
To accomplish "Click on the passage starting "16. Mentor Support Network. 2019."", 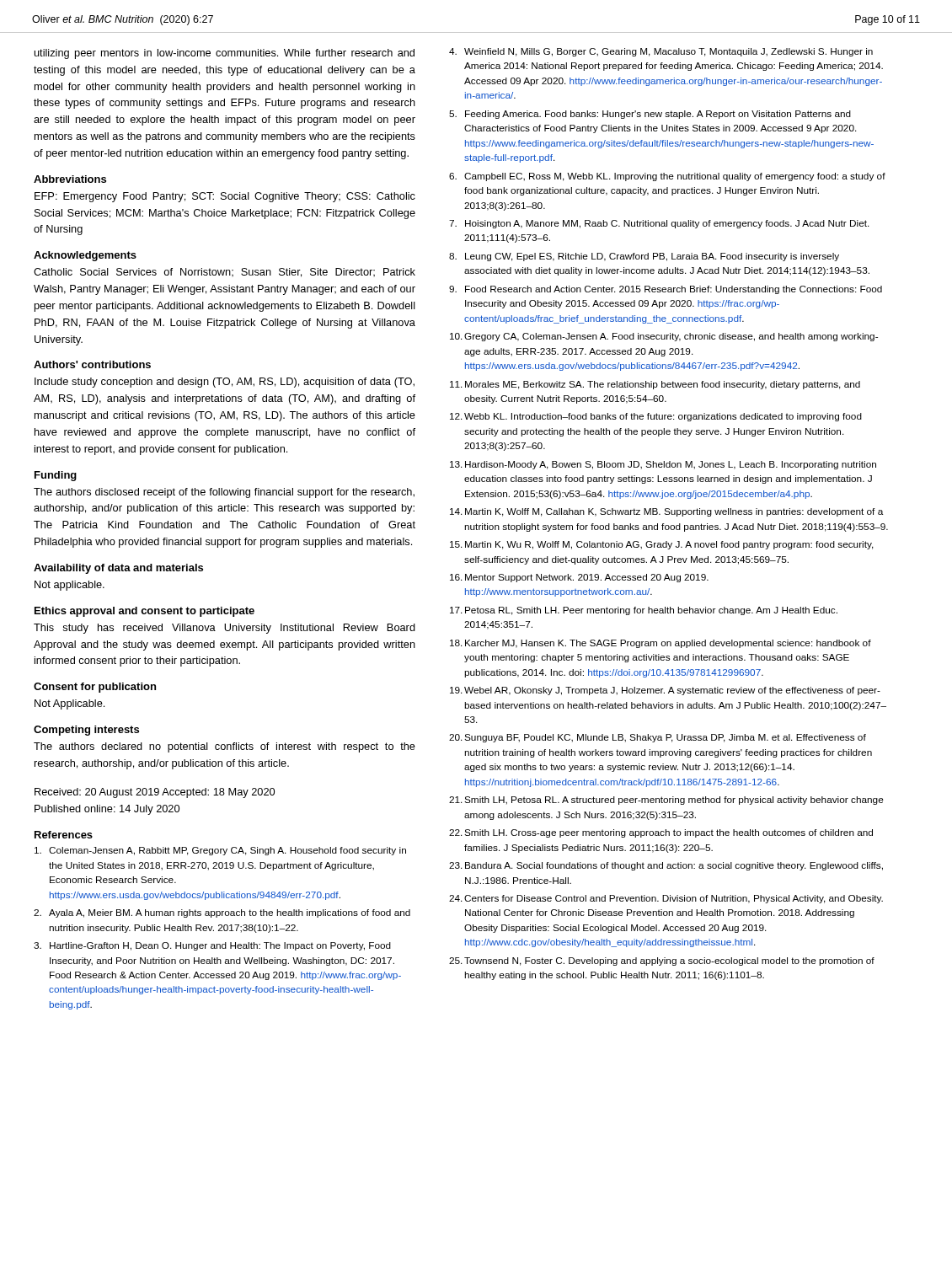I will [x=669, y=585].
